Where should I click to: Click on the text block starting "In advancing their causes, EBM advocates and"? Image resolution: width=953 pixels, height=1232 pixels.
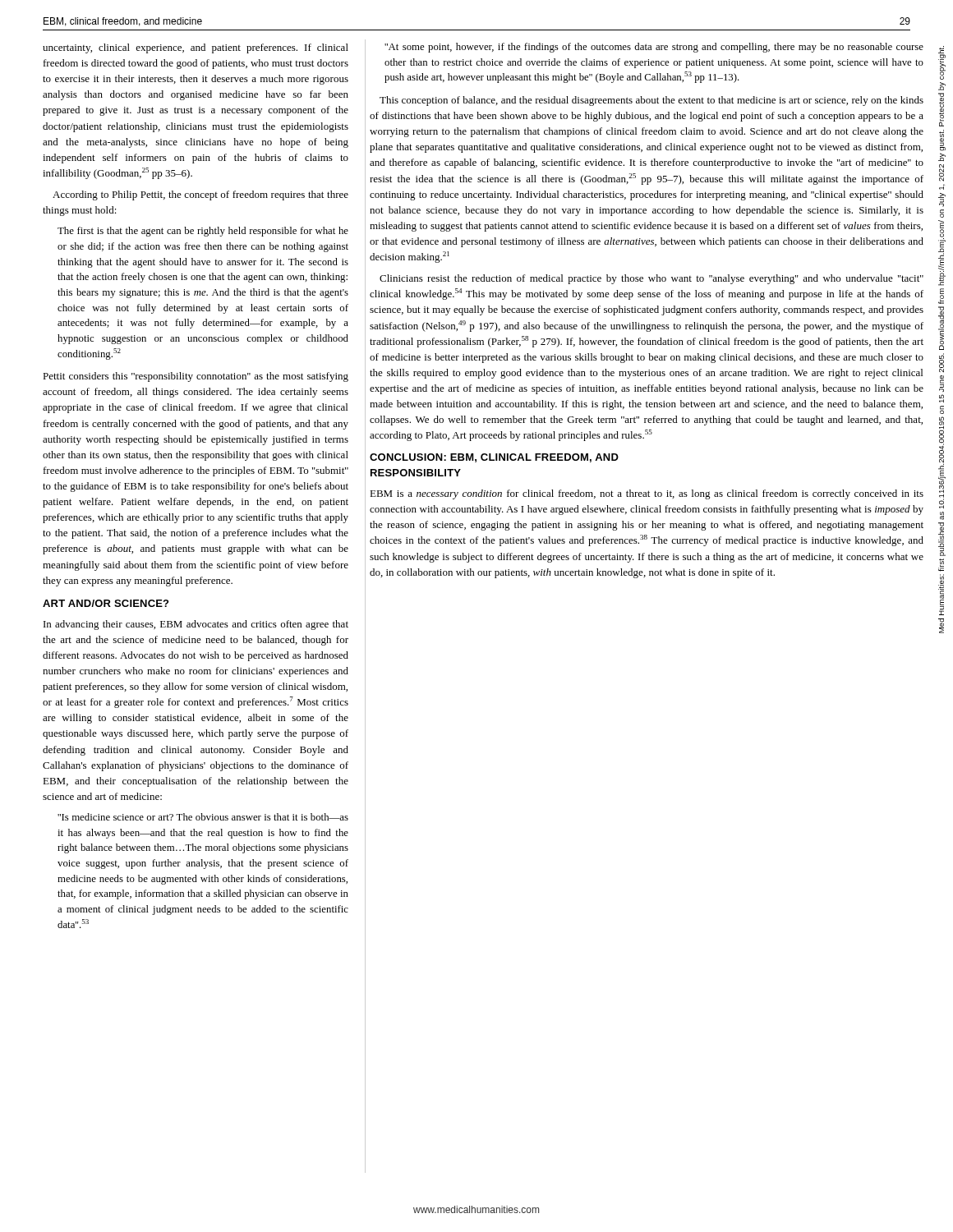pyautogui.click(x=196, y=710)
